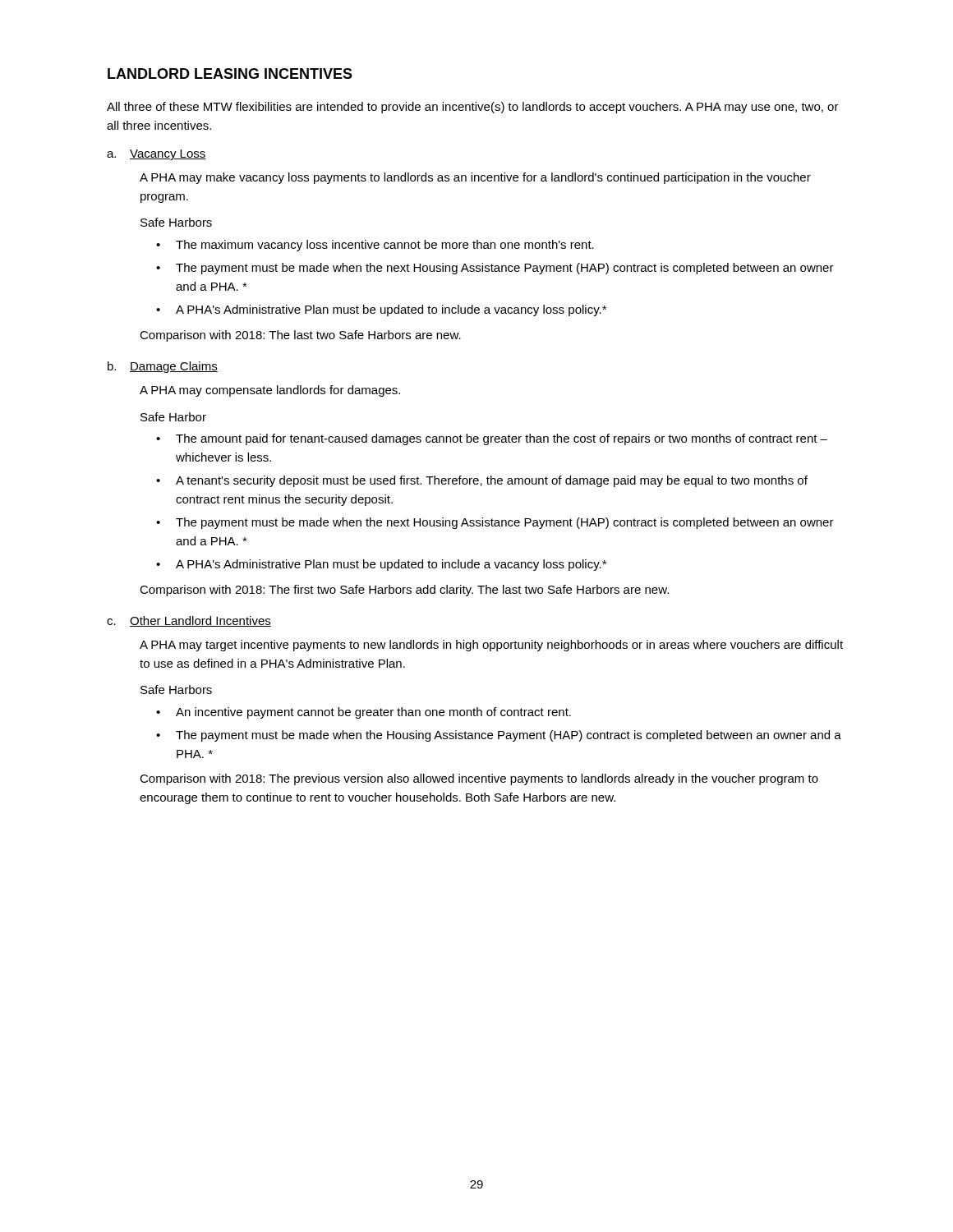Find the passage starting "• A tenant's"
953x1232 pixels.
501,490
